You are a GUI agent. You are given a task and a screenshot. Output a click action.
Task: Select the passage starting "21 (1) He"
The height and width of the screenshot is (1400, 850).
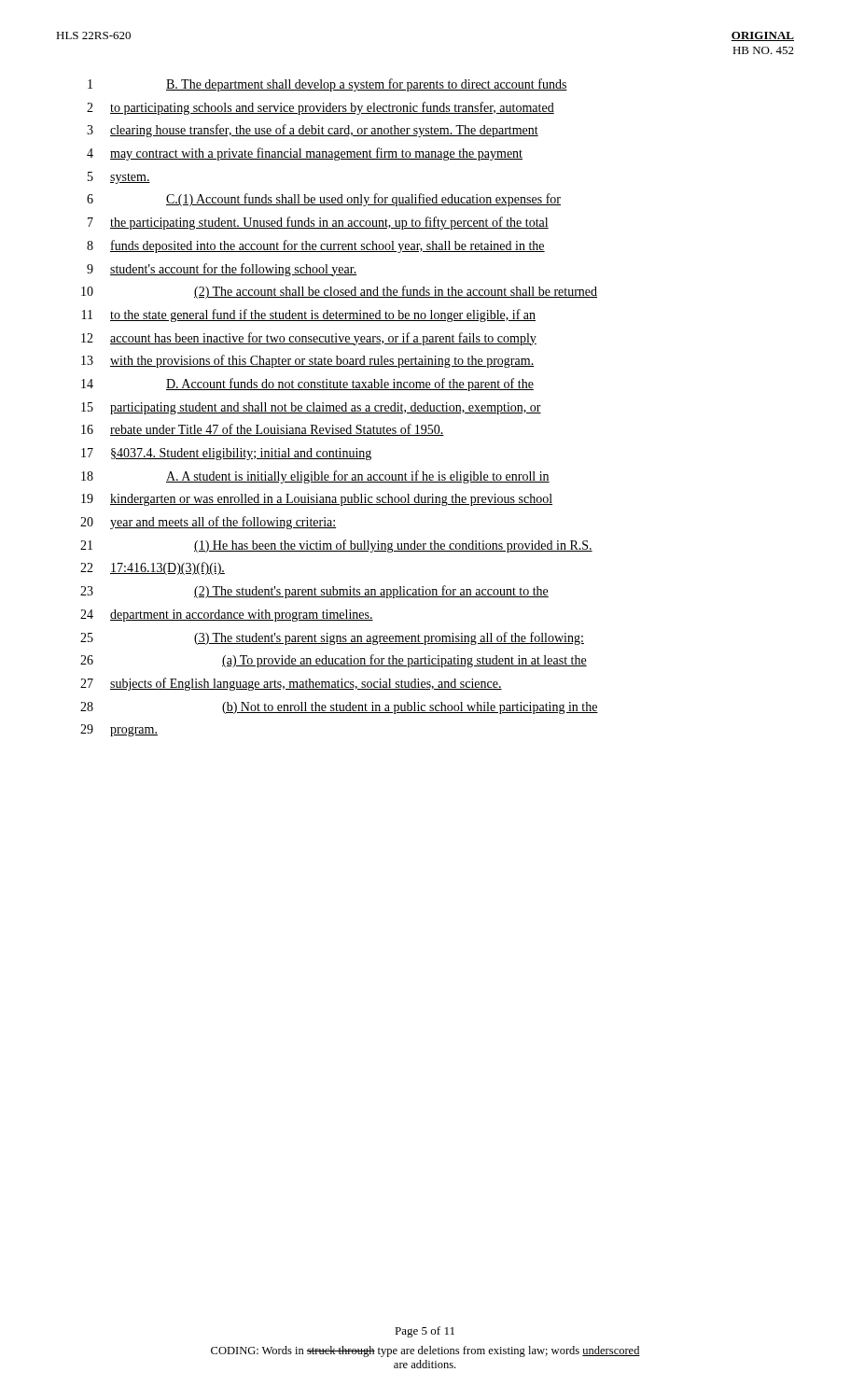pos(425,546)
